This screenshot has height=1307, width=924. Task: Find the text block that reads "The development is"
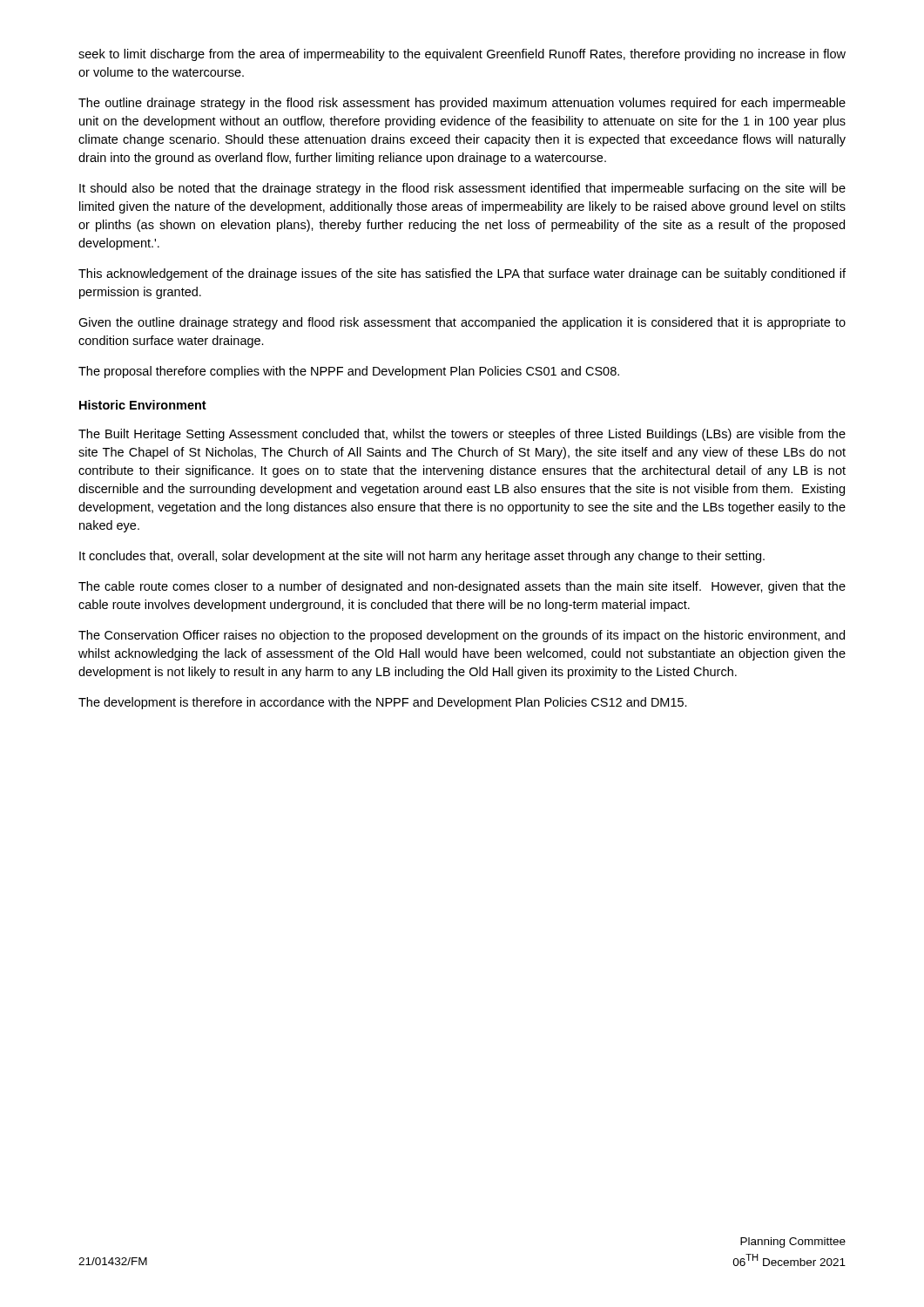[x=383, y=703]
